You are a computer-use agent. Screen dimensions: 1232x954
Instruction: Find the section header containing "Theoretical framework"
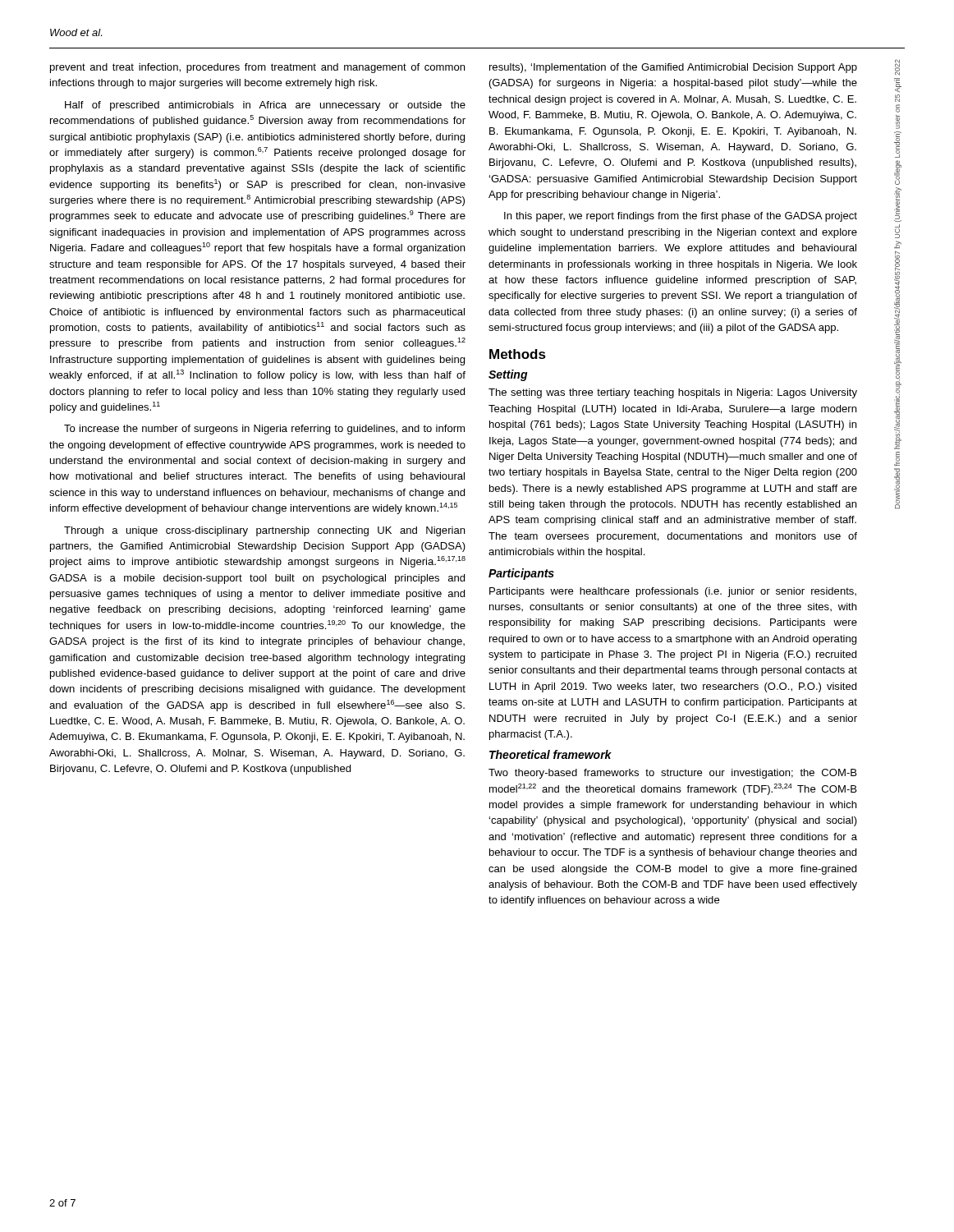(x=550, y=755)
